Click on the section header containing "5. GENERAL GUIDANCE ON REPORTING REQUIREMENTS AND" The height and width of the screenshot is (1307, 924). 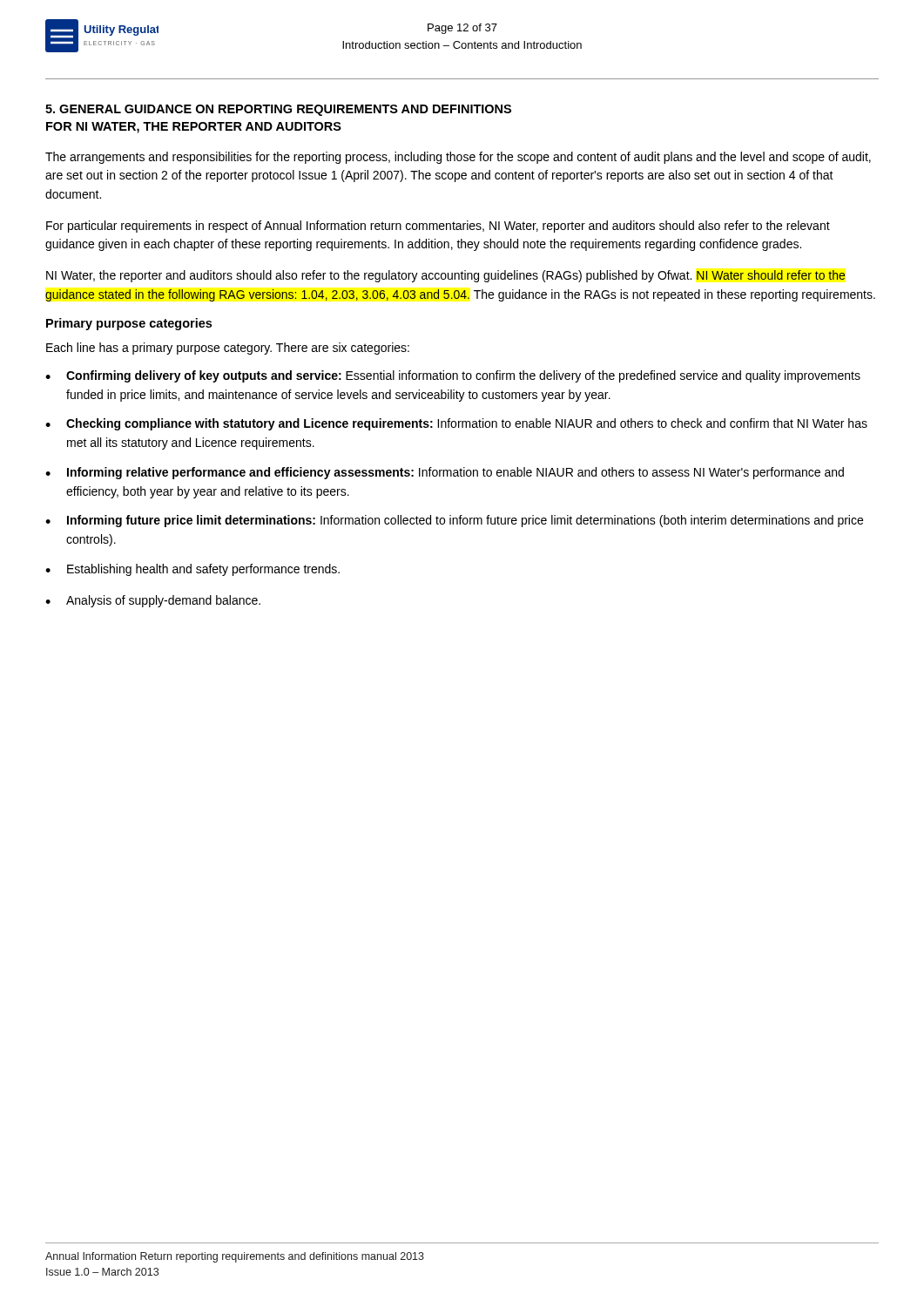pos(279,118)
